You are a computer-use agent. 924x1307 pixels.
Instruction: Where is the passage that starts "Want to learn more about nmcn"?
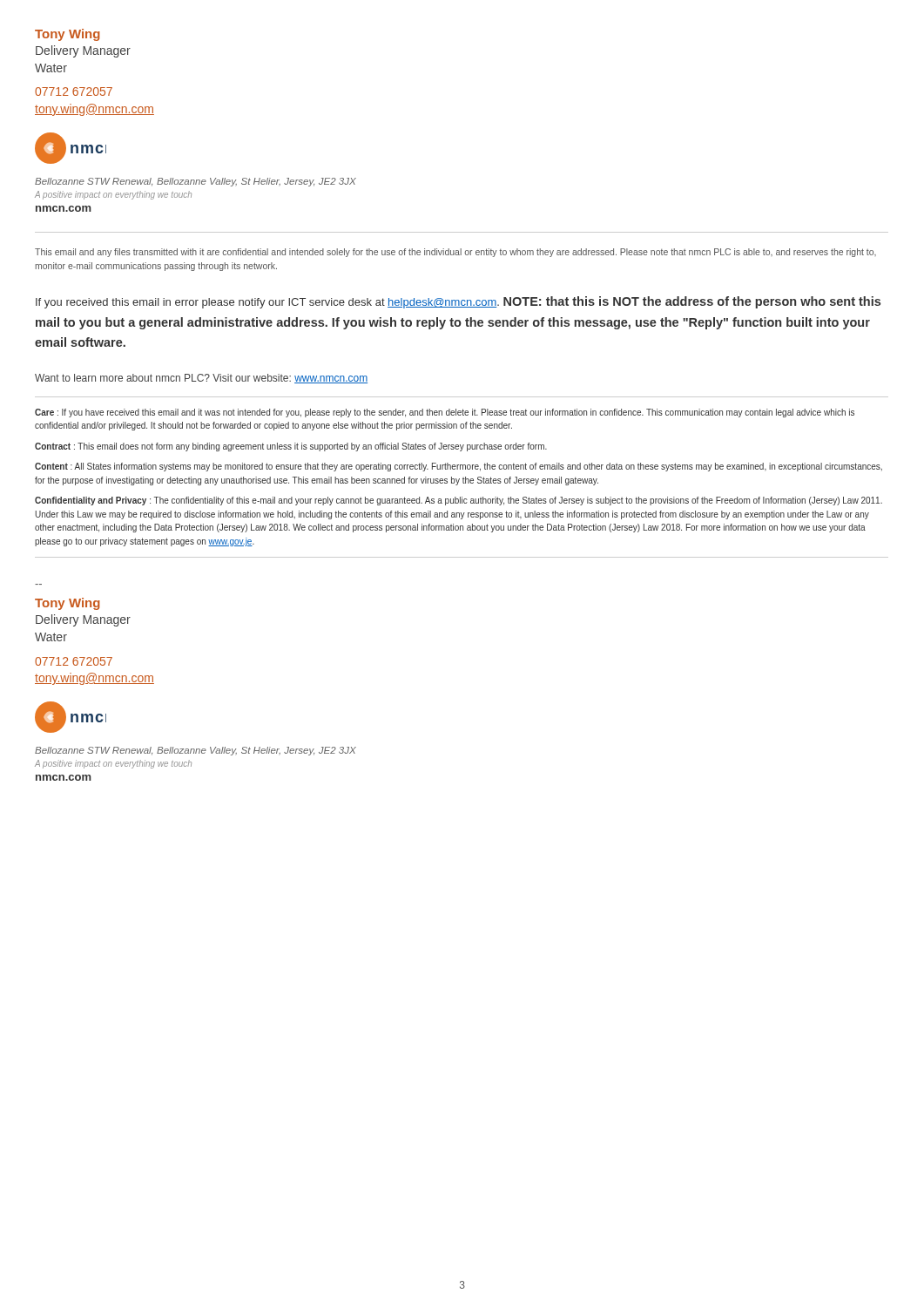tap(201, 379)
